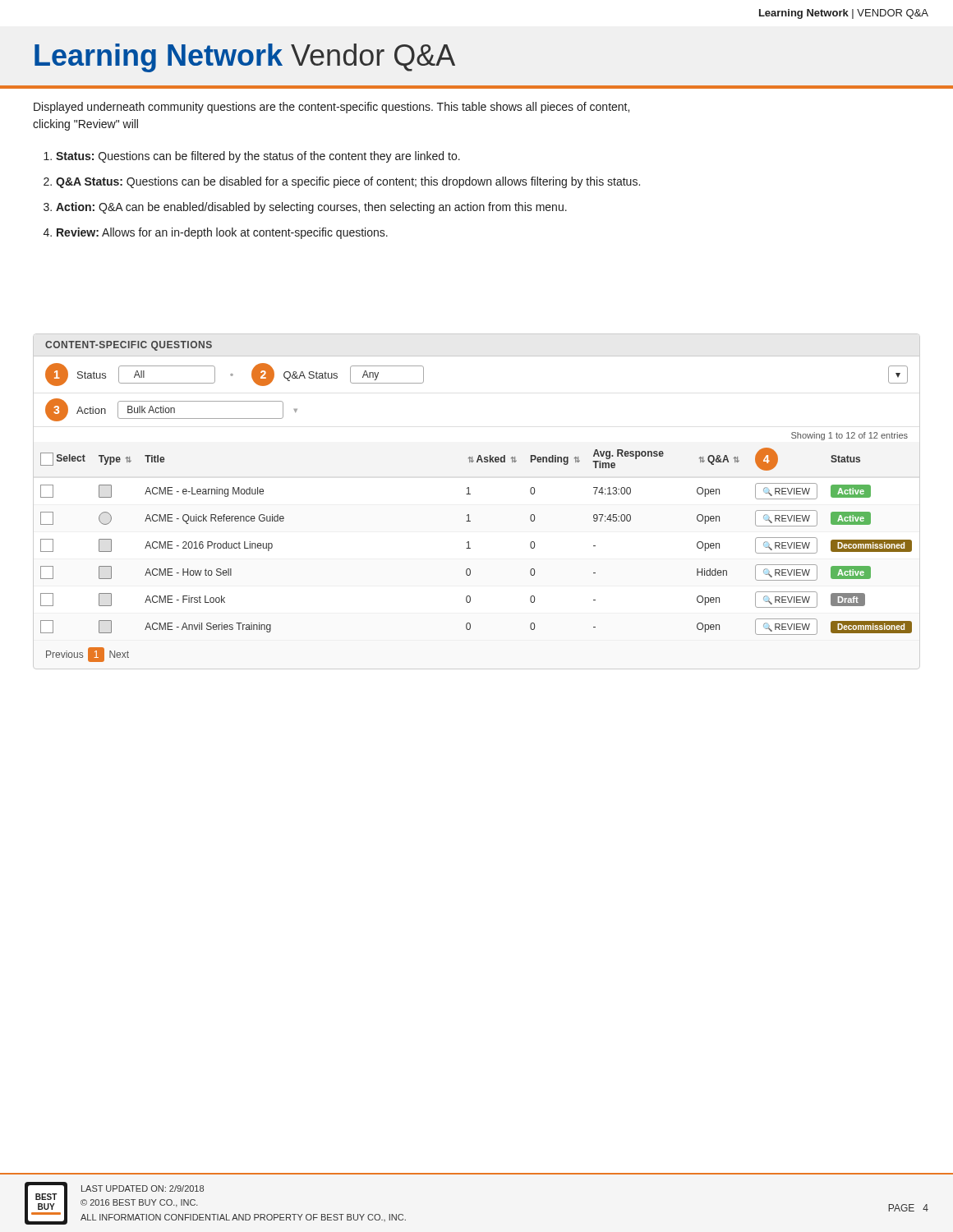Point to the element starting "Status: Questions can"

(258, 156)
